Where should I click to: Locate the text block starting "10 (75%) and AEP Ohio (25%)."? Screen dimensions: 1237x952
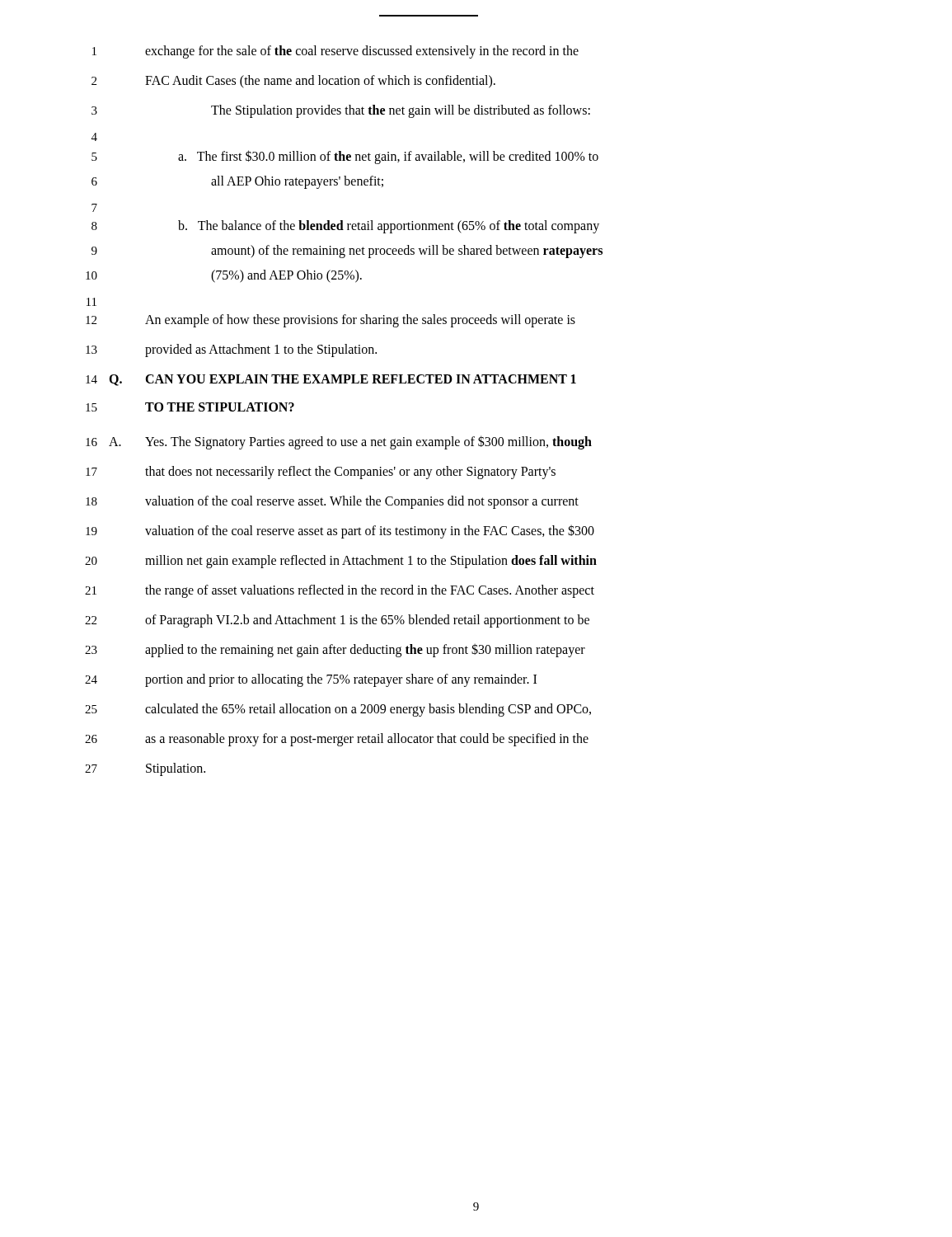coord(224,276)
